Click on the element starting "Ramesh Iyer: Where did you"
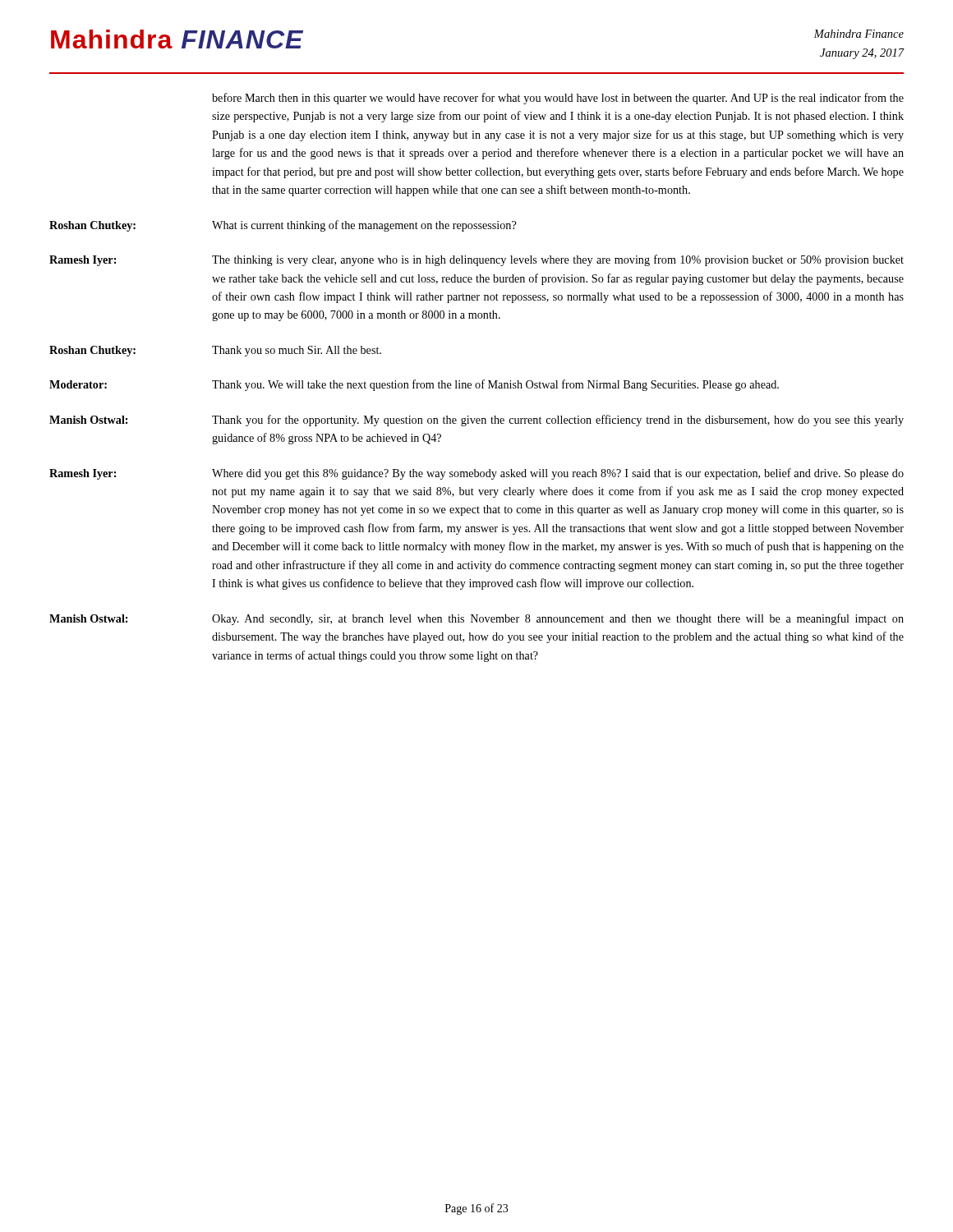Image resolution: width=953 pixels, height=1232 pixels. (x=476, y=528)
